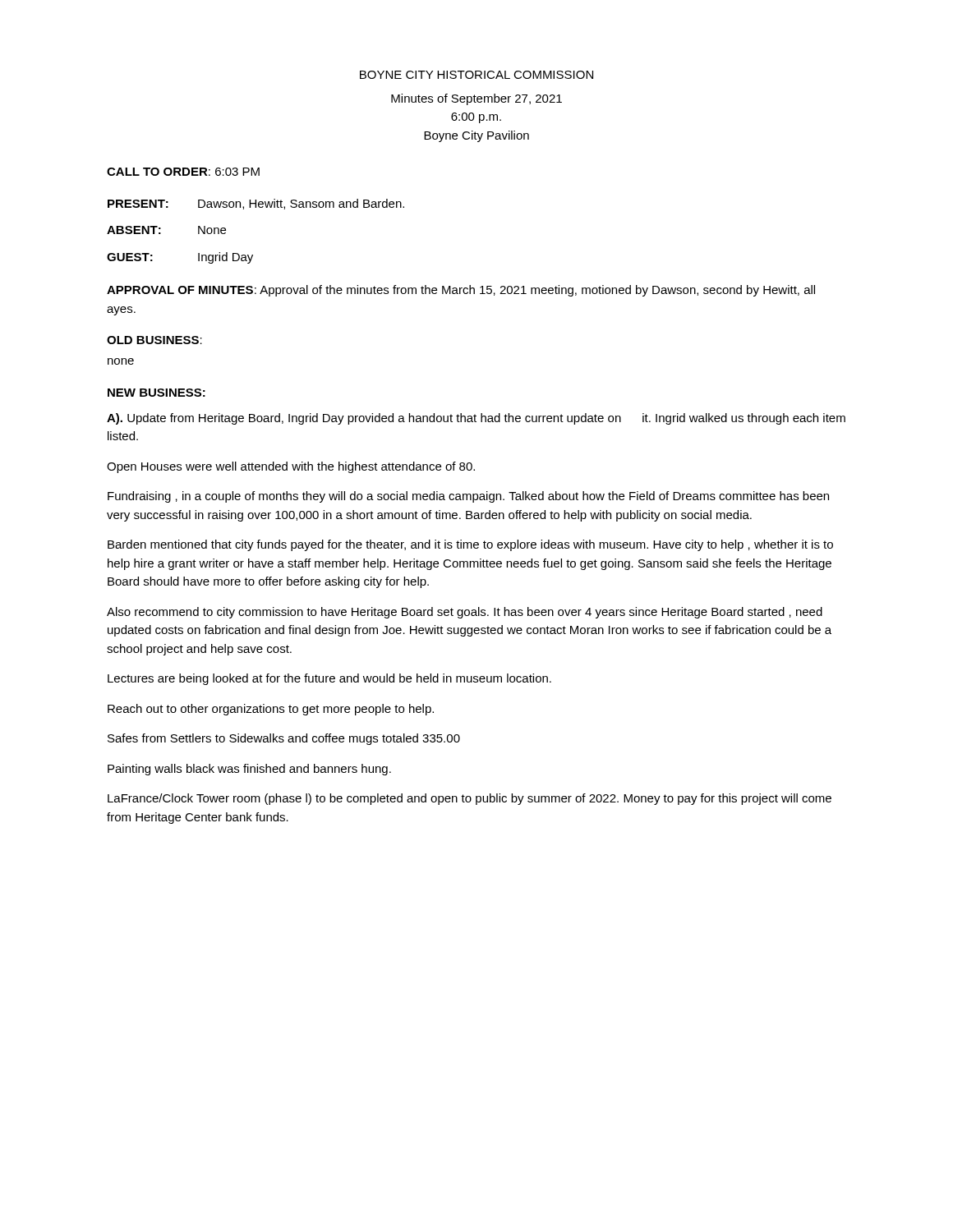Locate the element starting "BOYNE CITY HISTORICAL COMMISSION"
Viewport: 953px width, 1232px height.
[476, 74]
